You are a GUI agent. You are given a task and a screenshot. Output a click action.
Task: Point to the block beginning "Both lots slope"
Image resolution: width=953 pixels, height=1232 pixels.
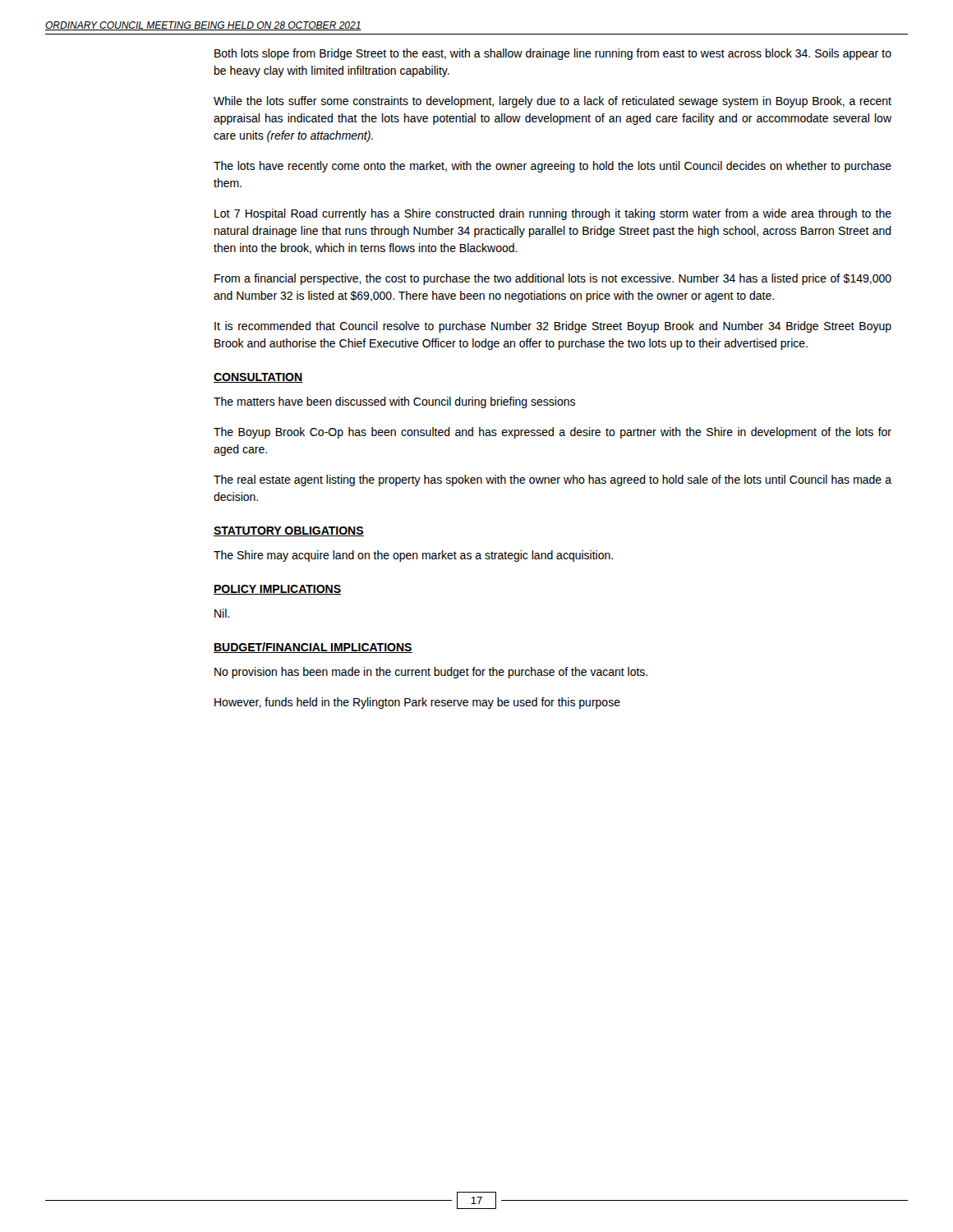click(552, 62)
